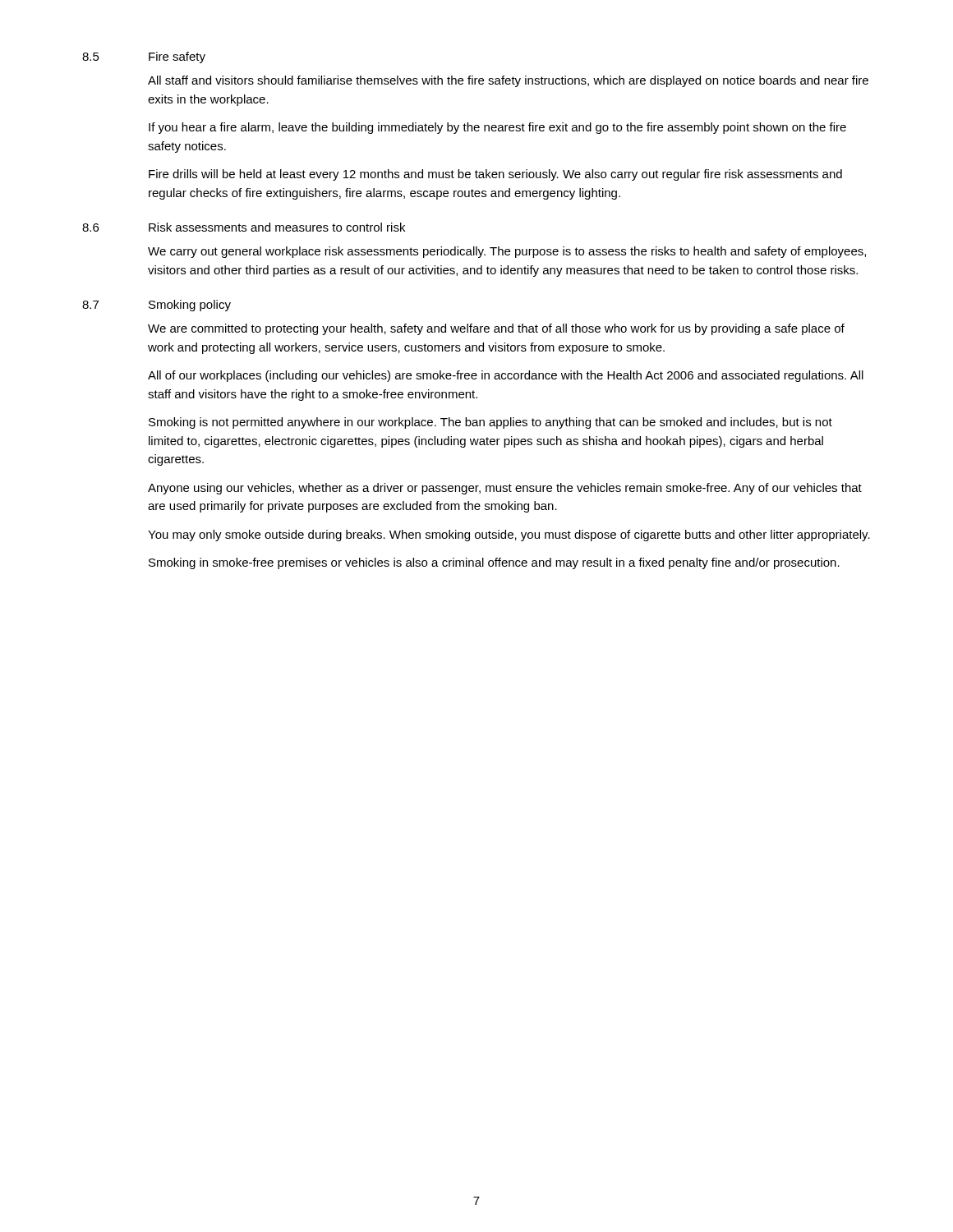This screenshot has width=953, height=1232.
Task: Click on the text block that says "All staff and visitors should familiarise"
Action: point(509,137)
